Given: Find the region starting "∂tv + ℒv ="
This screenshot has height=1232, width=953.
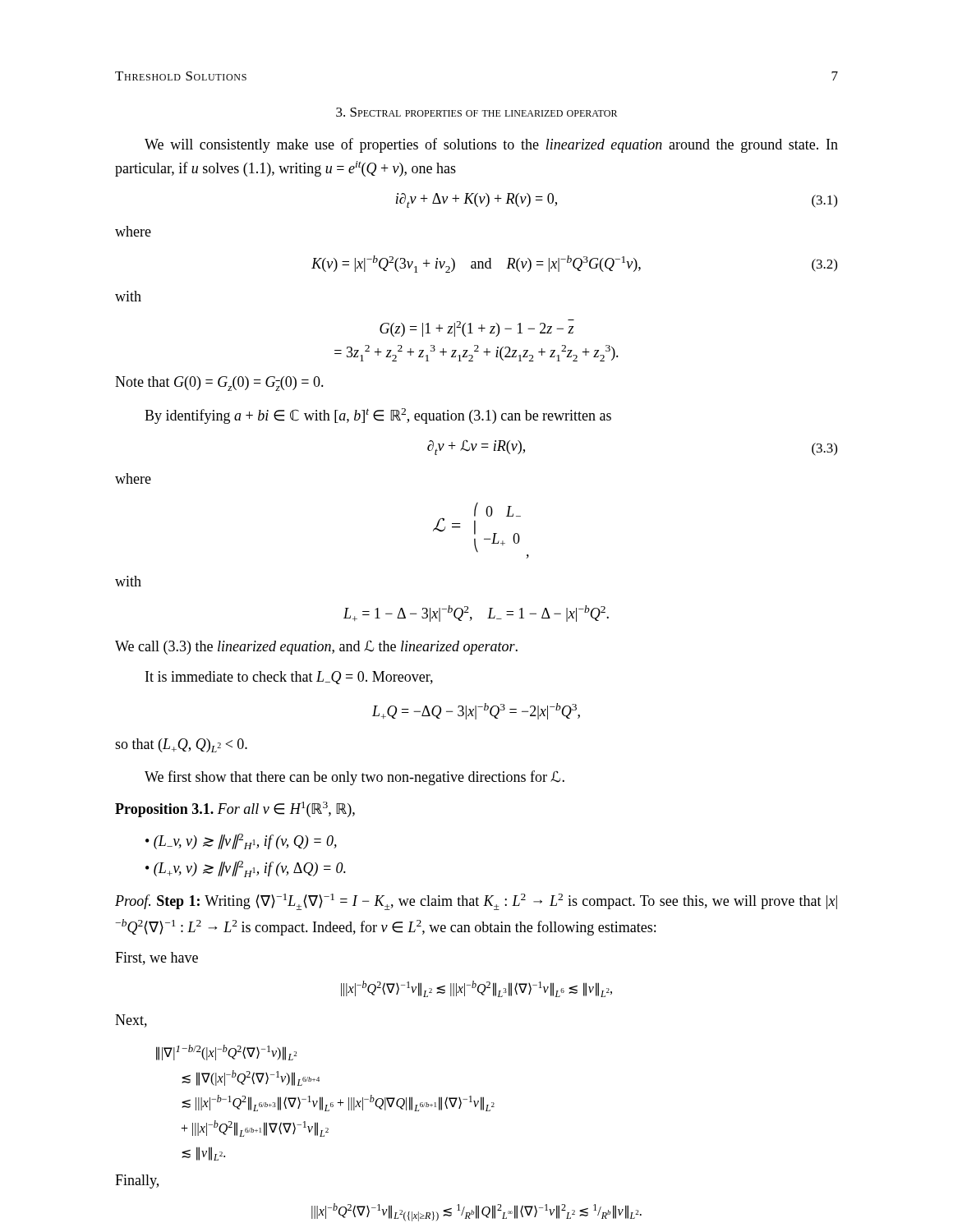Looking at the screenshot, I should click(476, 448).
